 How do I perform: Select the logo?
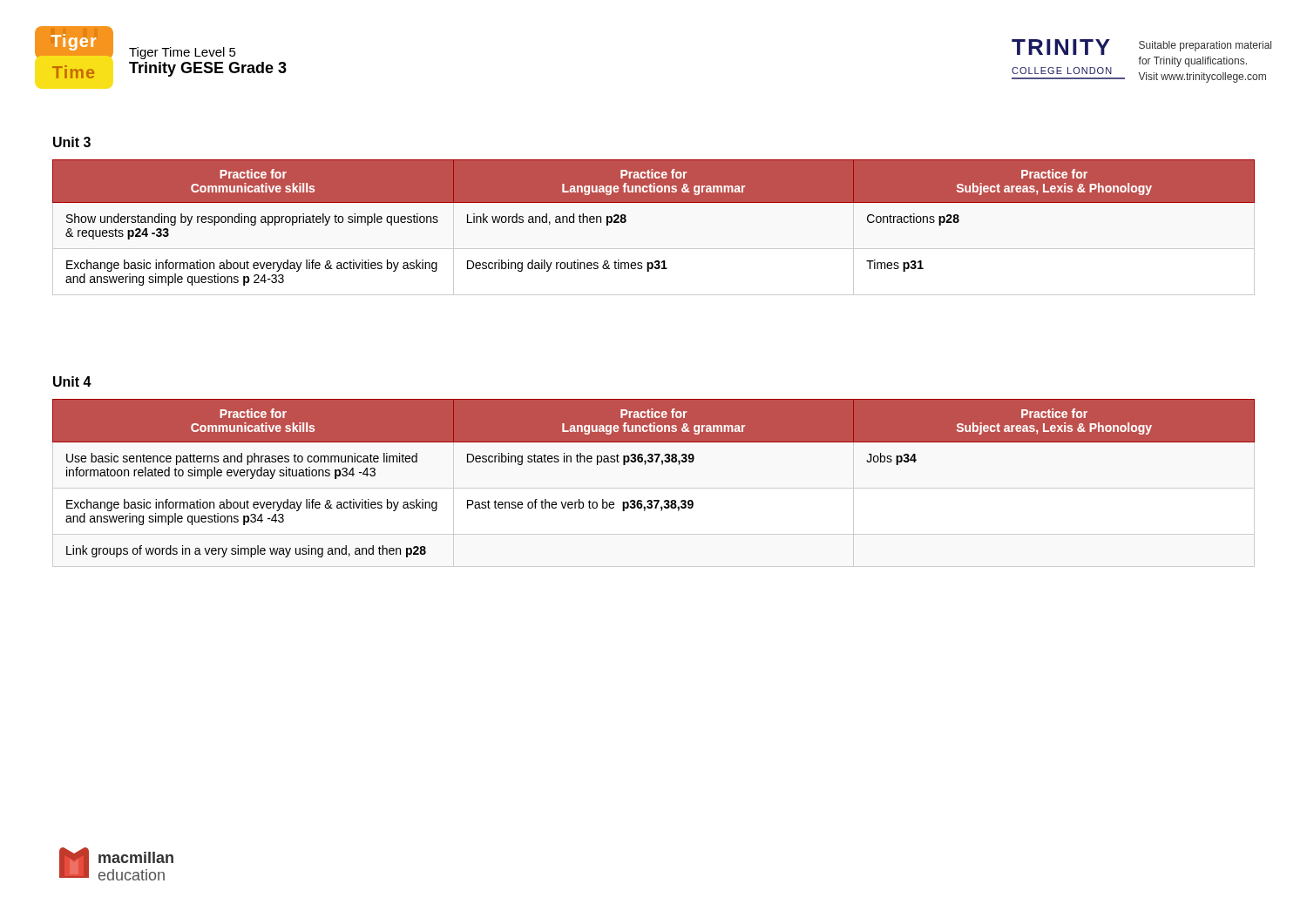point(131,864)
